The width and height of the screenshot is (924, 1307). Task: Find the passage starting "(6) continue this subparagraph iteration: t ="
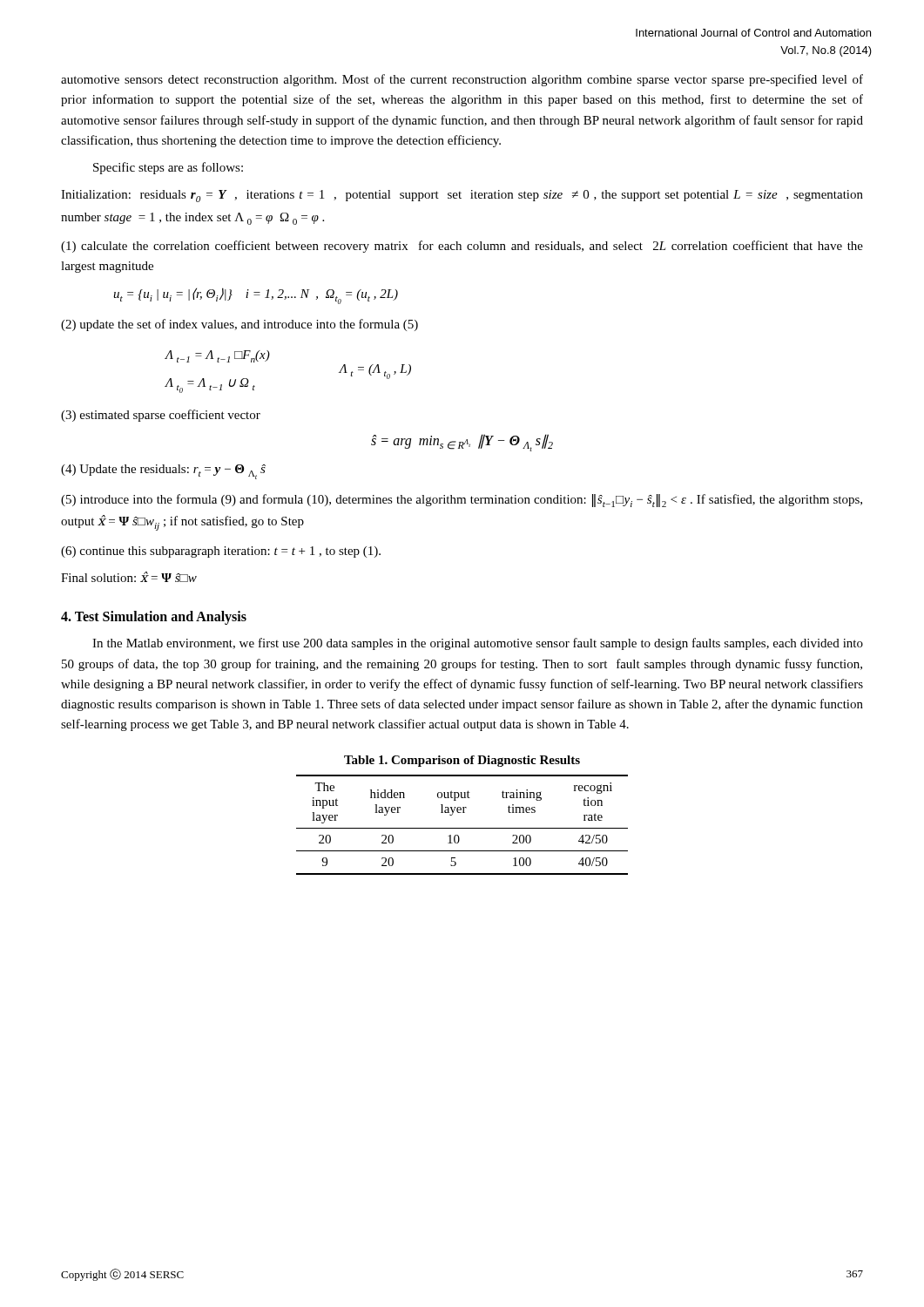tap(221, 551)
